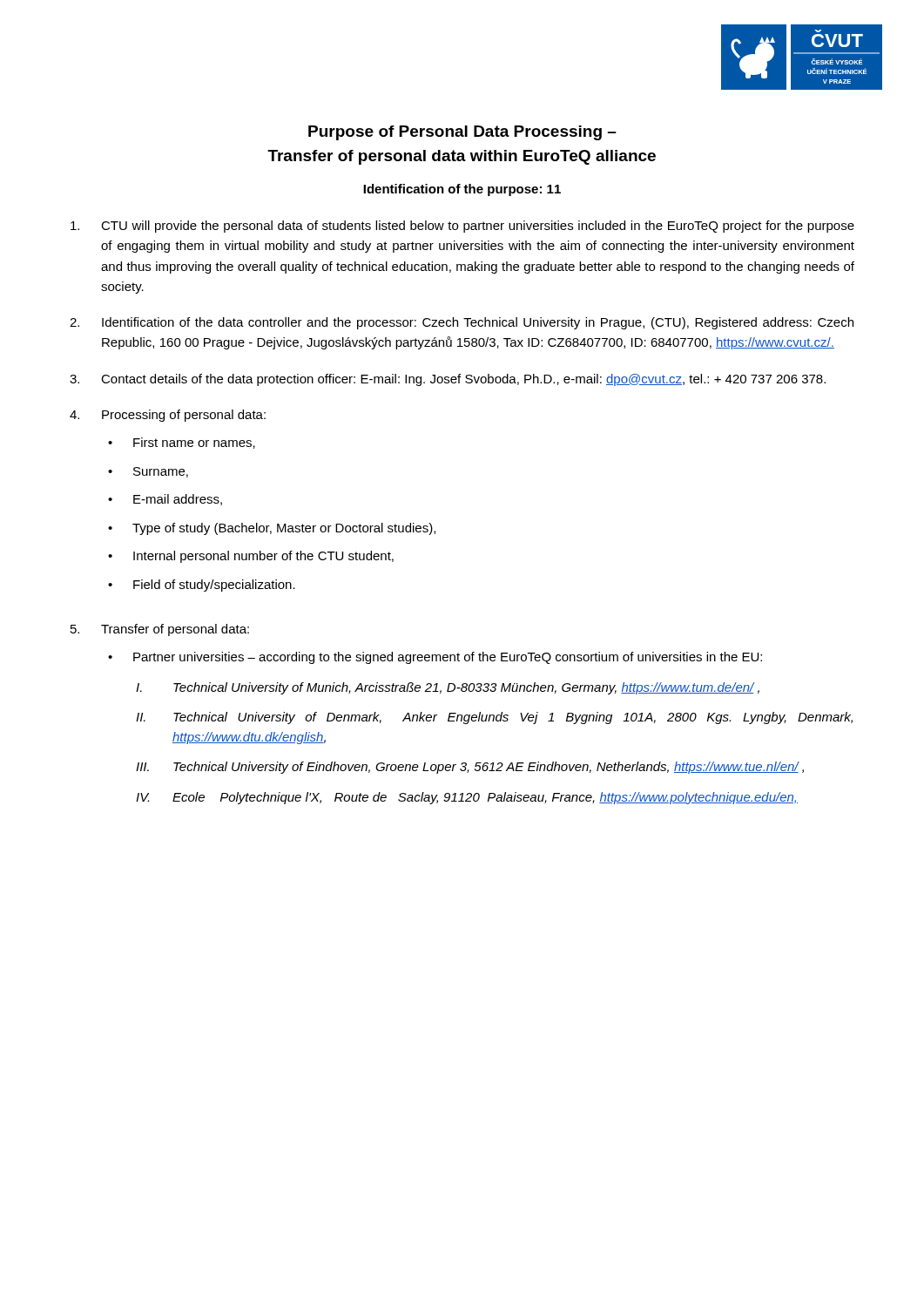Locate the list item that reads "•Internal personal number of the CTU student,"
Image resolution: width=924 pixels, height=1307 pixels.
coord(248,556)
